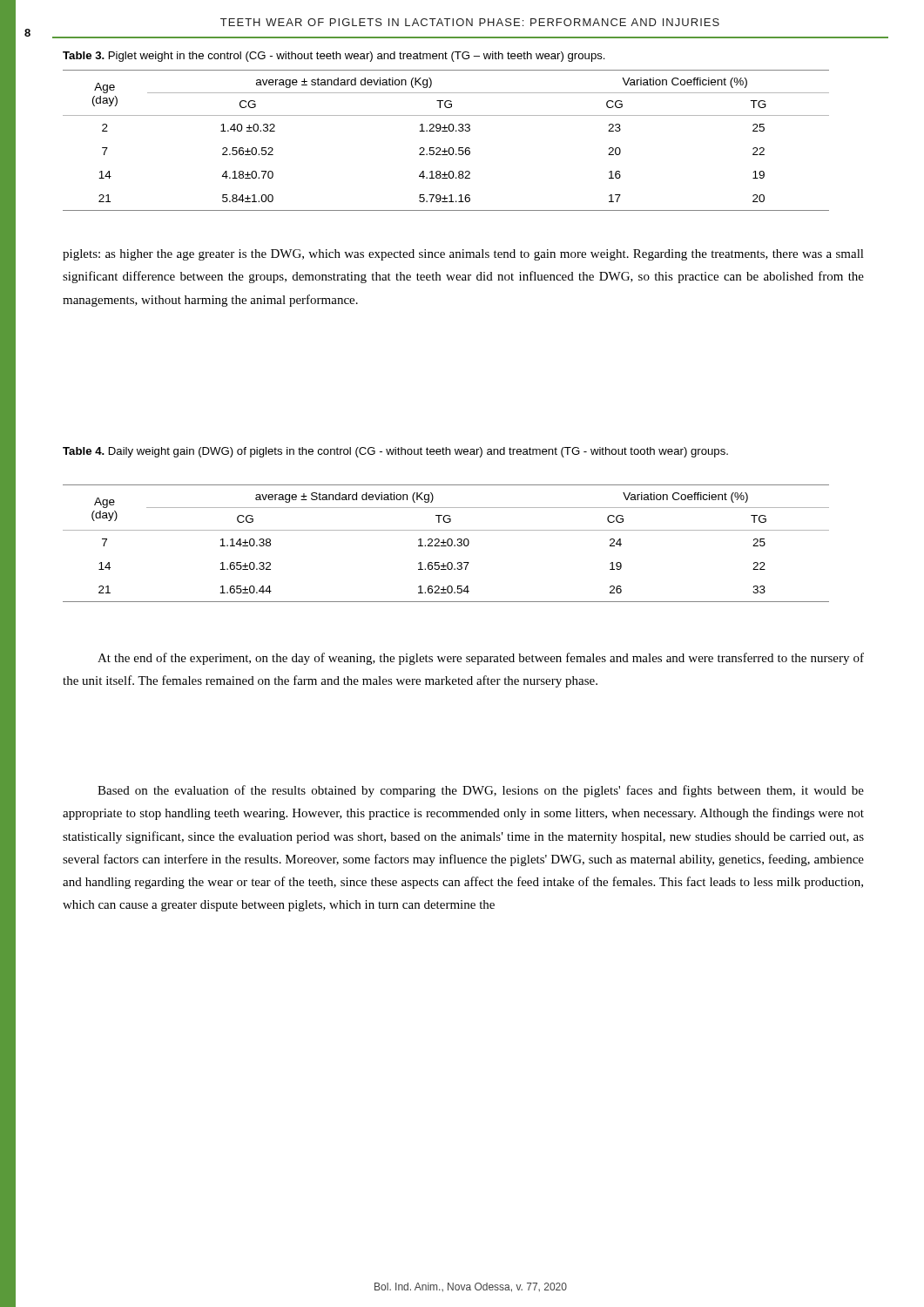Viewport: 924px width, 1307px height.
Task: Select the passage starting "Table 3. Piglet weight in the control (CG"
Action: point(334,55)
